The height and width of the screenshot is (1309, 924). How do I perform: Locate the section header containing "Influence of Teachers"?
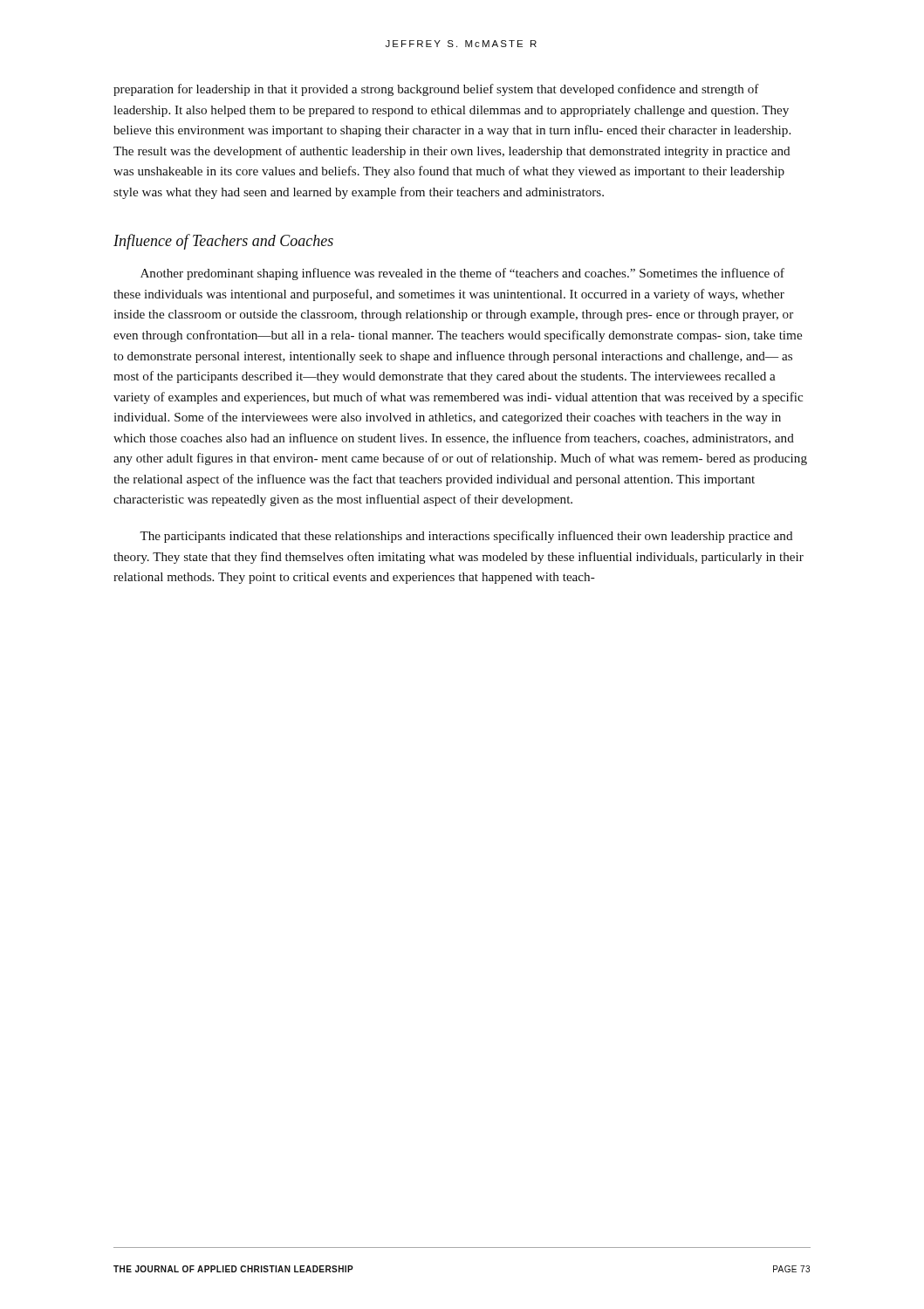[224, 241]
